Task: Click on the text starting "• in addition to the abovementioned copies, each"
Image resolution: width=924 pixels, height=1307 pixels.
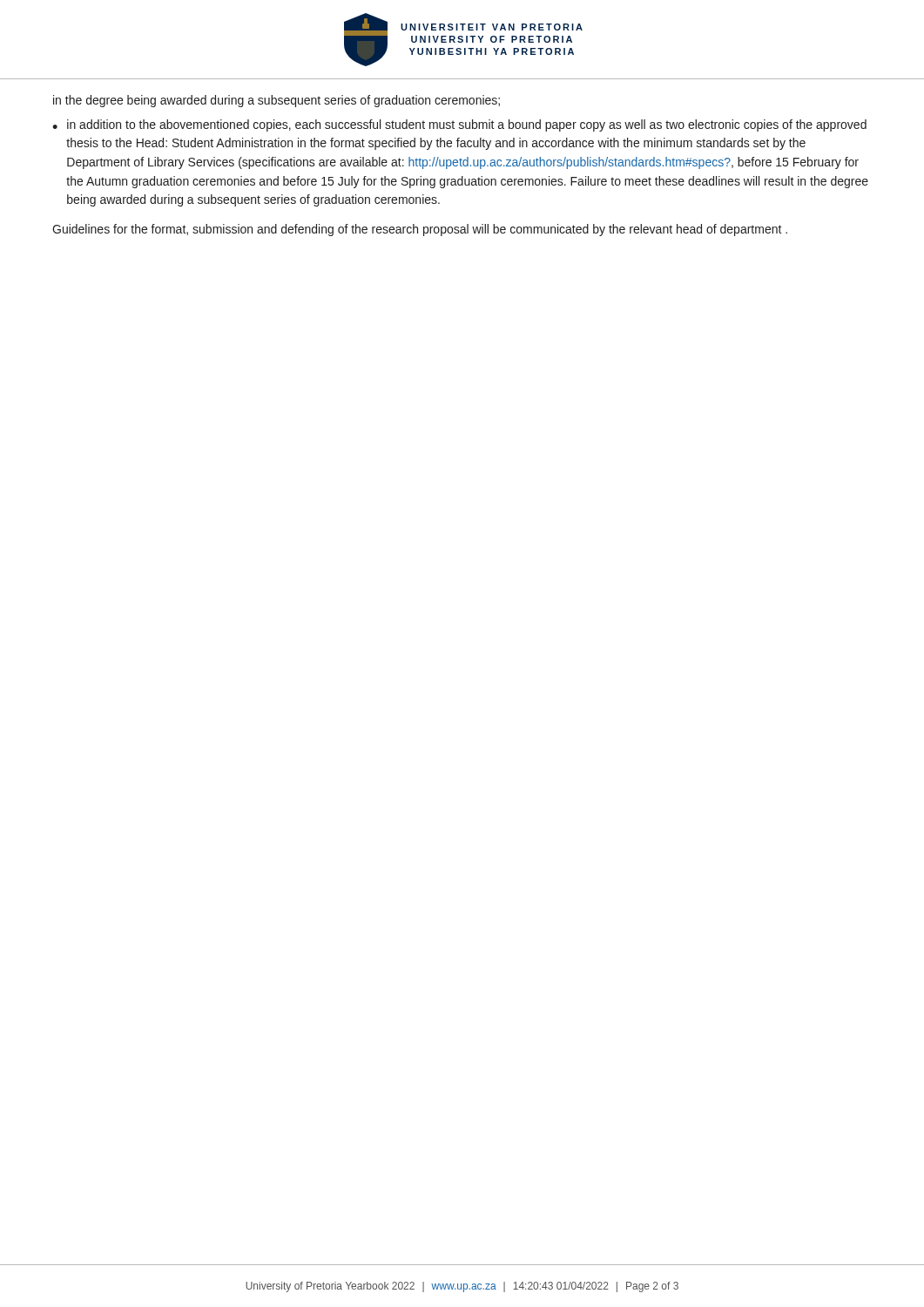Action: tap(462, 163)
